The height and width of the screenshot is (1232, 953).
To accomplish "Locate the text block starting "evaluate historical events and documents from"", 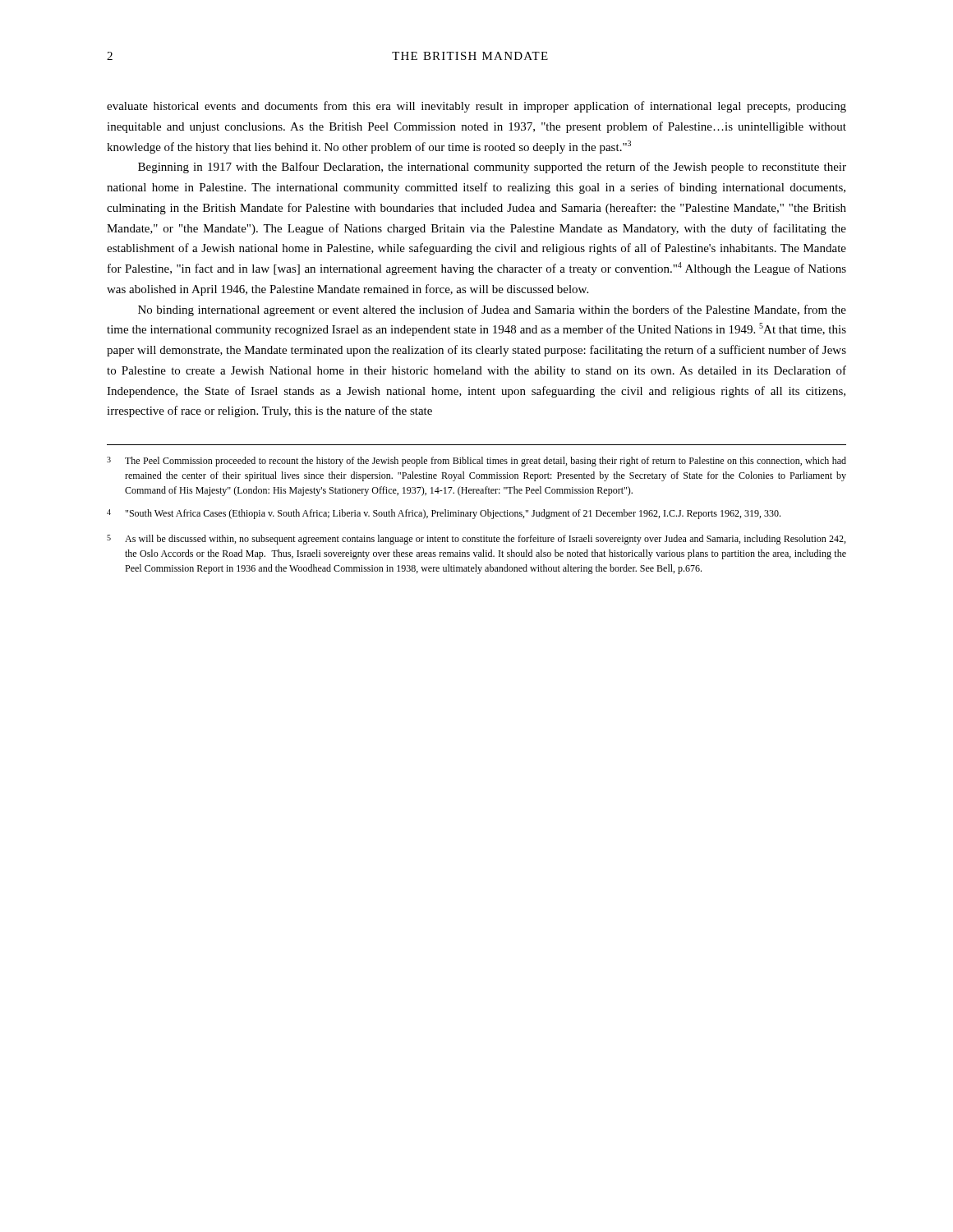I will (476, 127).
